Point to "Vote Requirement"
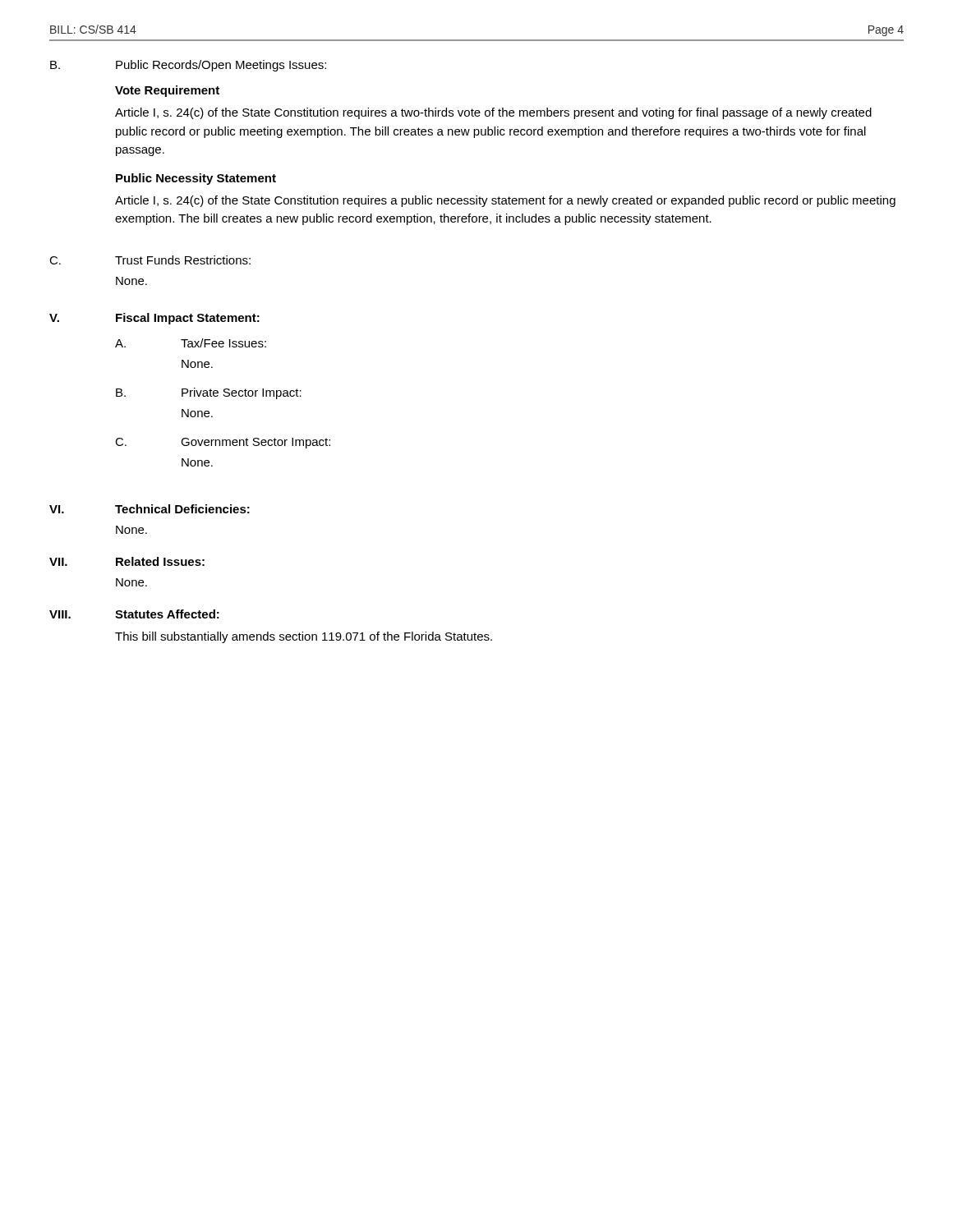 [x=167, y=90]
